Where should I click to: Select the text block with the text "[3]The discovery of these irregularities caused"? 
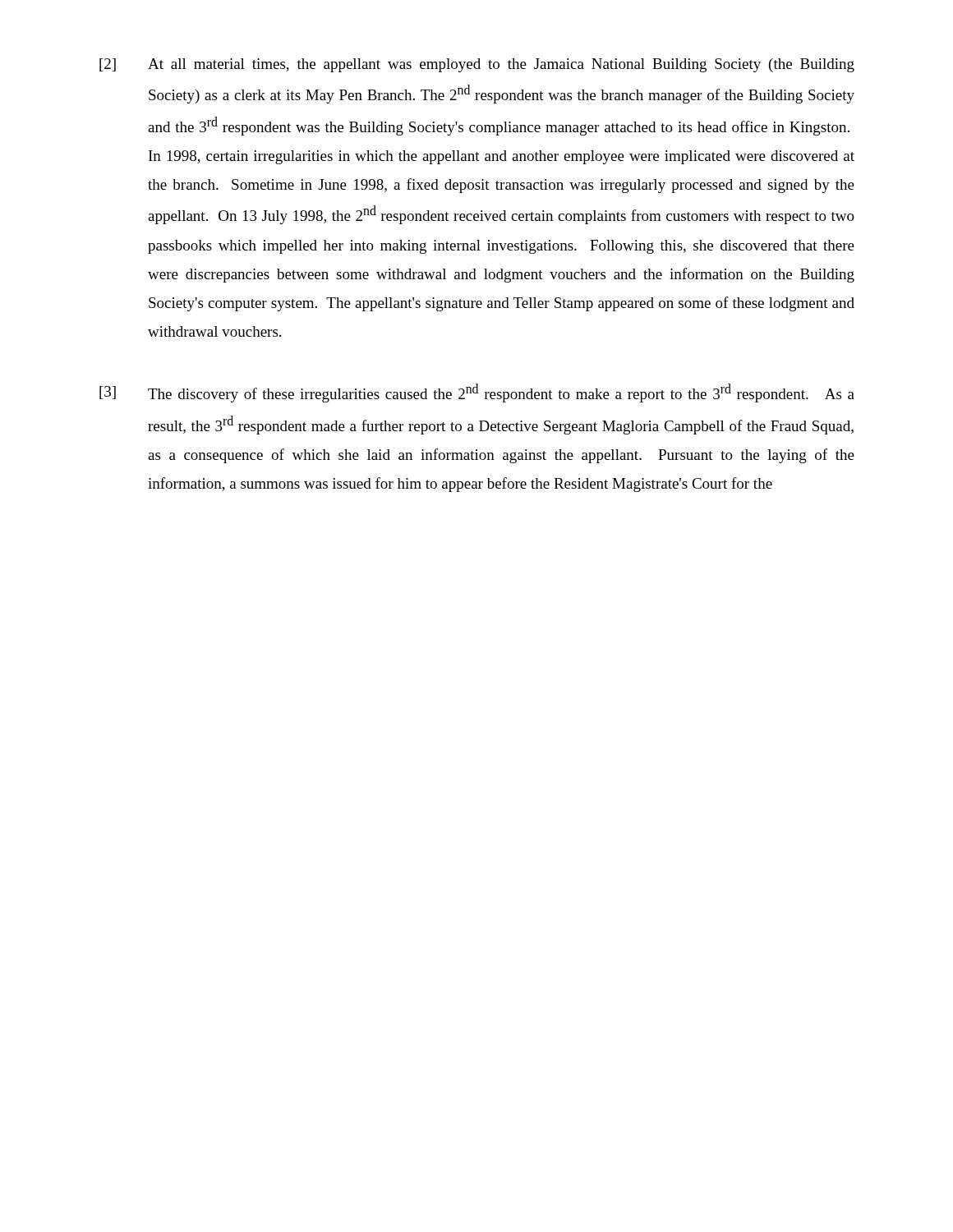coord(476,438)
